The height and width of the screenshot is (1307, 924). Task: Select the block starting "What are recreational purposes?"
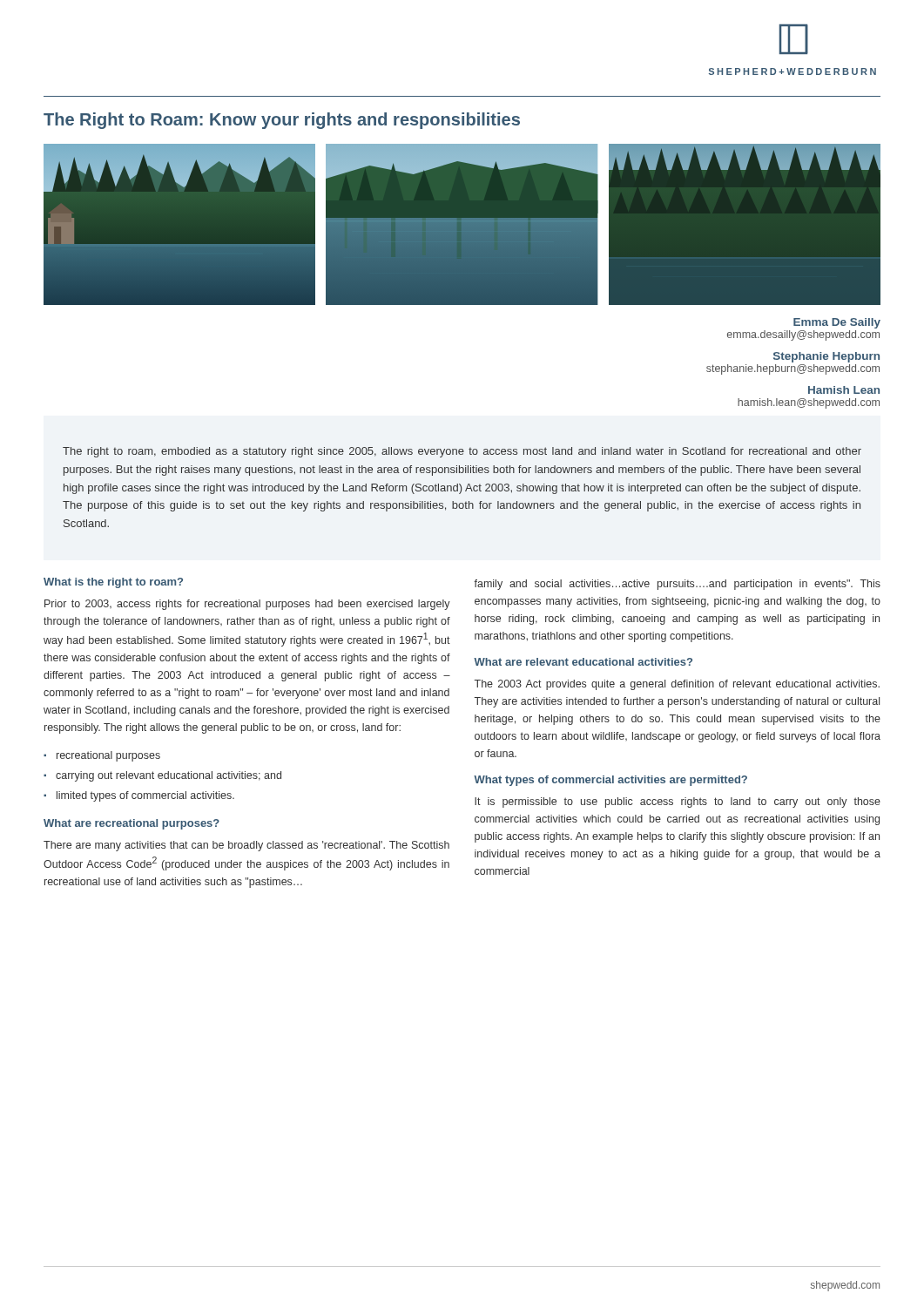tap(132, 823)
